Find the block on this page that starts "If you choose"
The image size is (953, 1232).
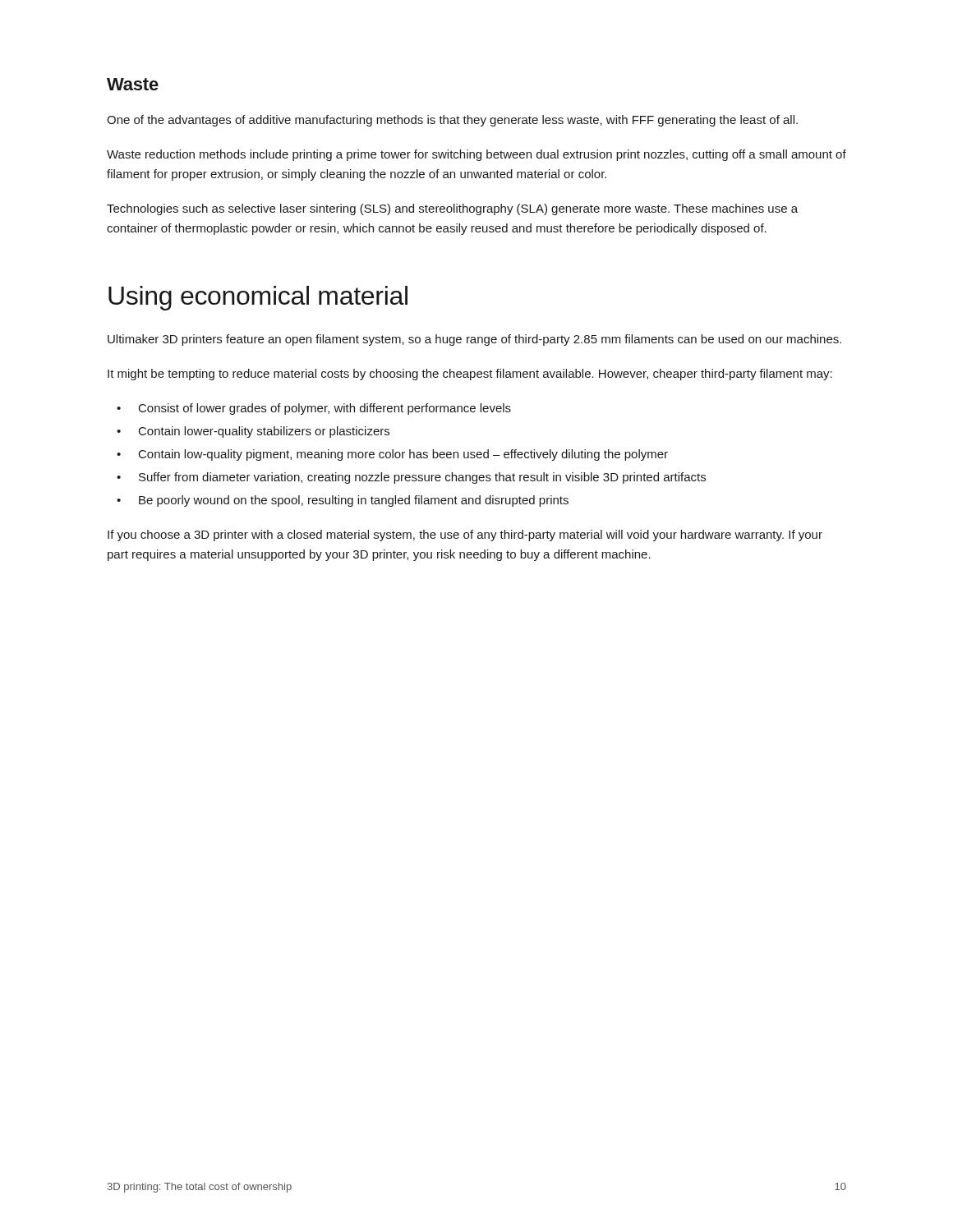(465, 544)
